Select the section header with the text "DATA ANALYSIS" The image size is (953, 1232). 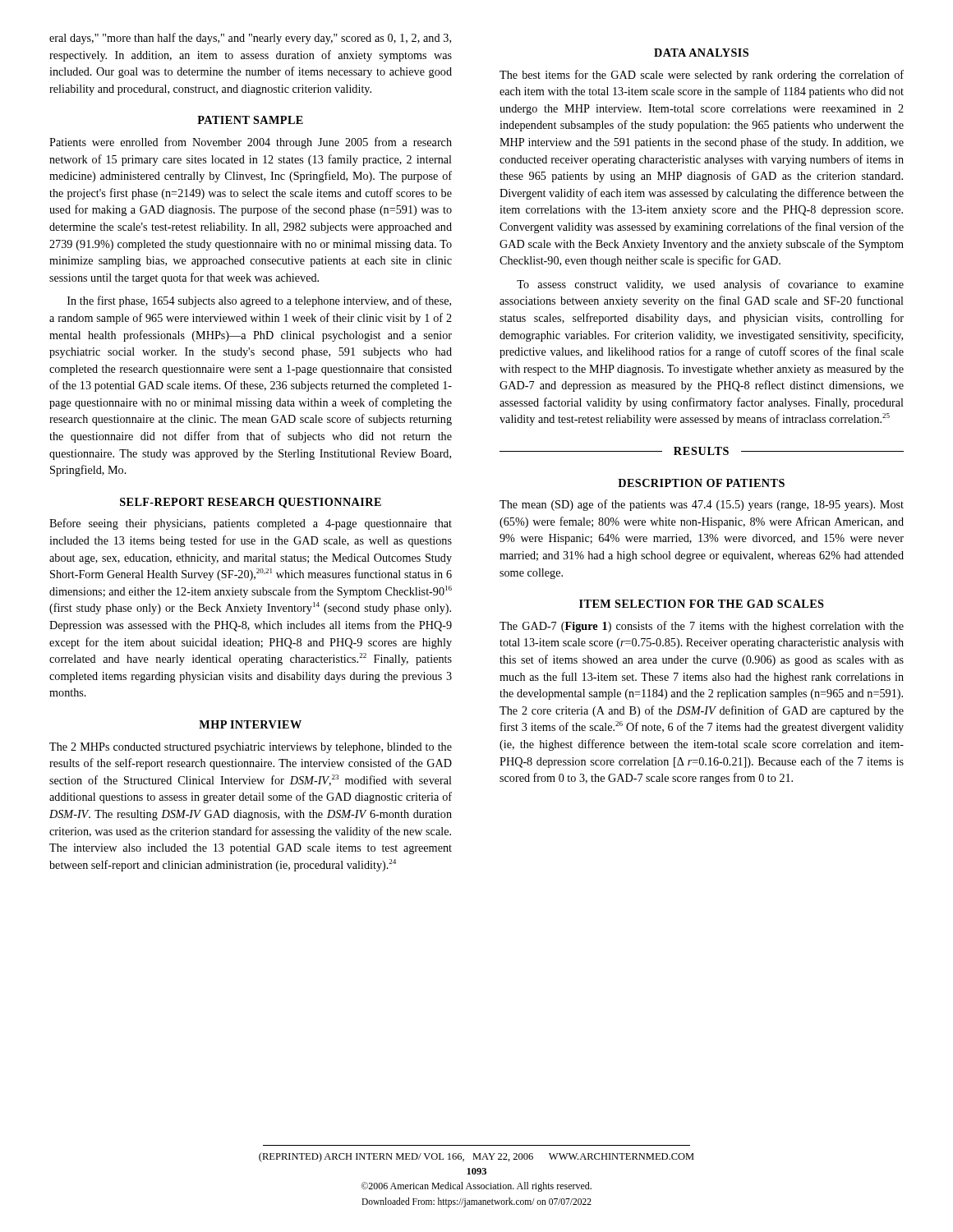coord(702,53)
